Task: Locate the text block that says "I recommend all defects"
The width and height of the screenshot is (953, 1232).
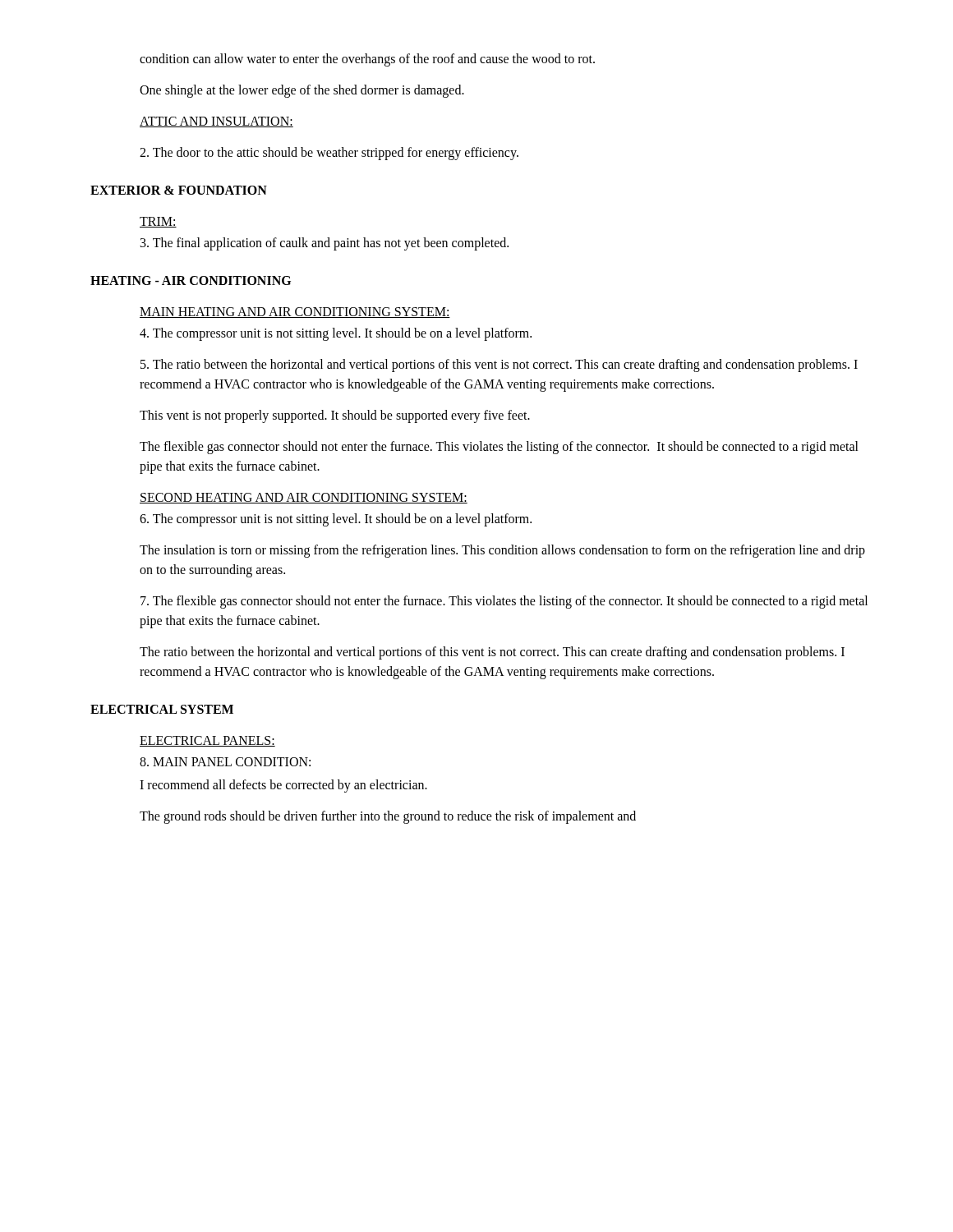Action: point(284,785)
